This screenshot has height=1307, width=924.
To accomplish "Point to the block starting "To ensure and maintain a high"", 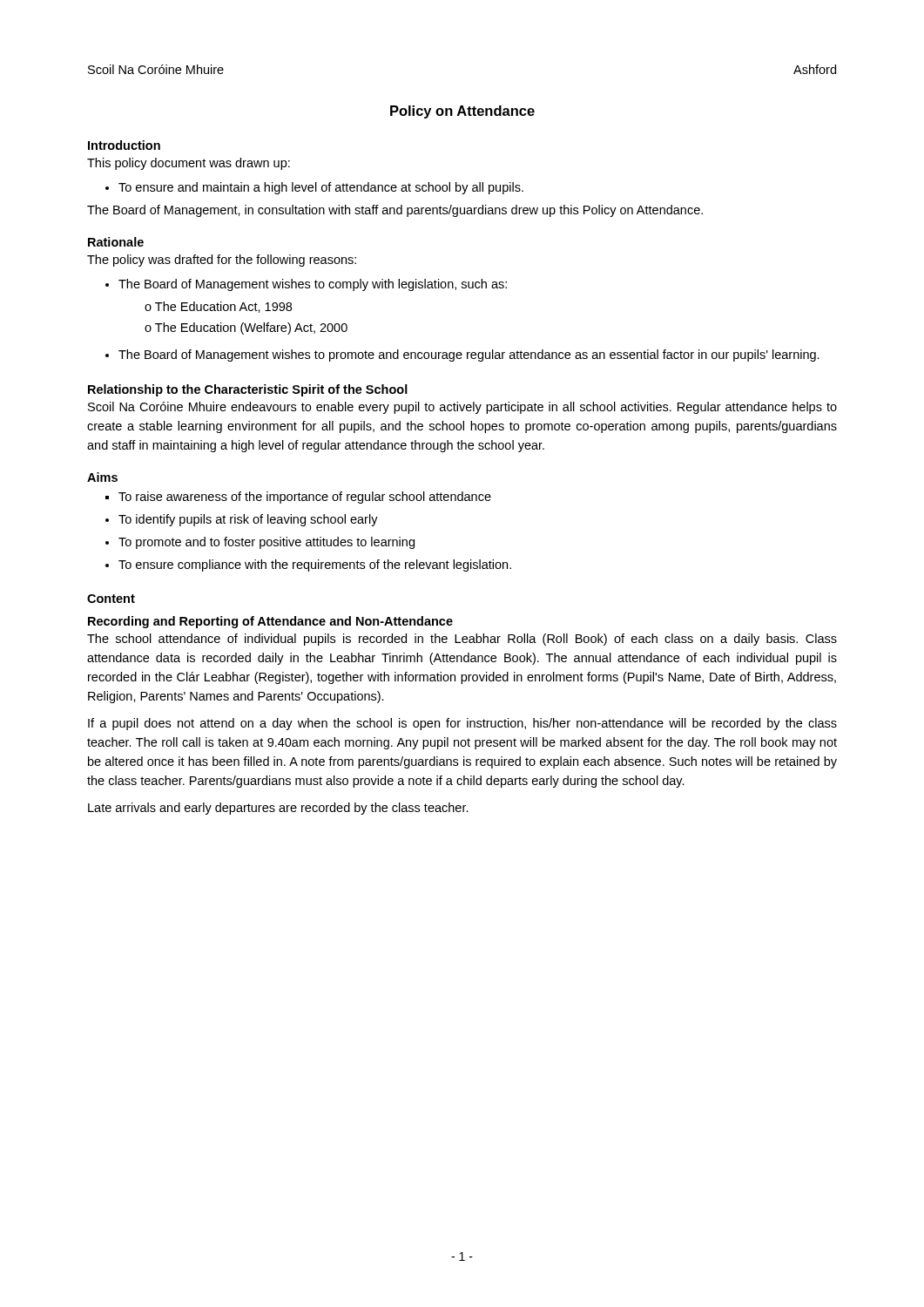I will [462, 188].
